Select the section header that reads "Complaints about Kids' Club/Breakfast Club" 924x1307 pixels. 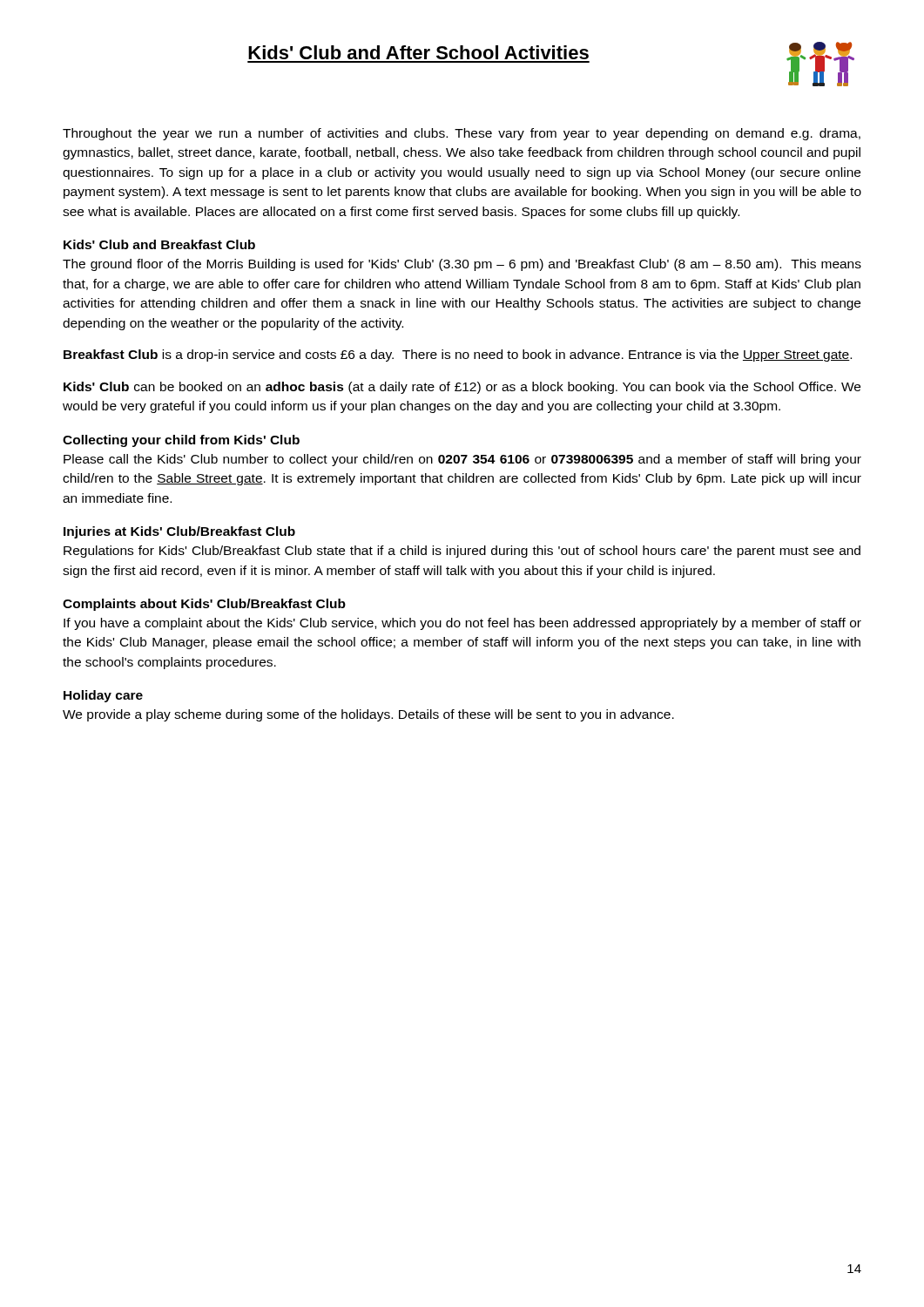tap(204, 603)
